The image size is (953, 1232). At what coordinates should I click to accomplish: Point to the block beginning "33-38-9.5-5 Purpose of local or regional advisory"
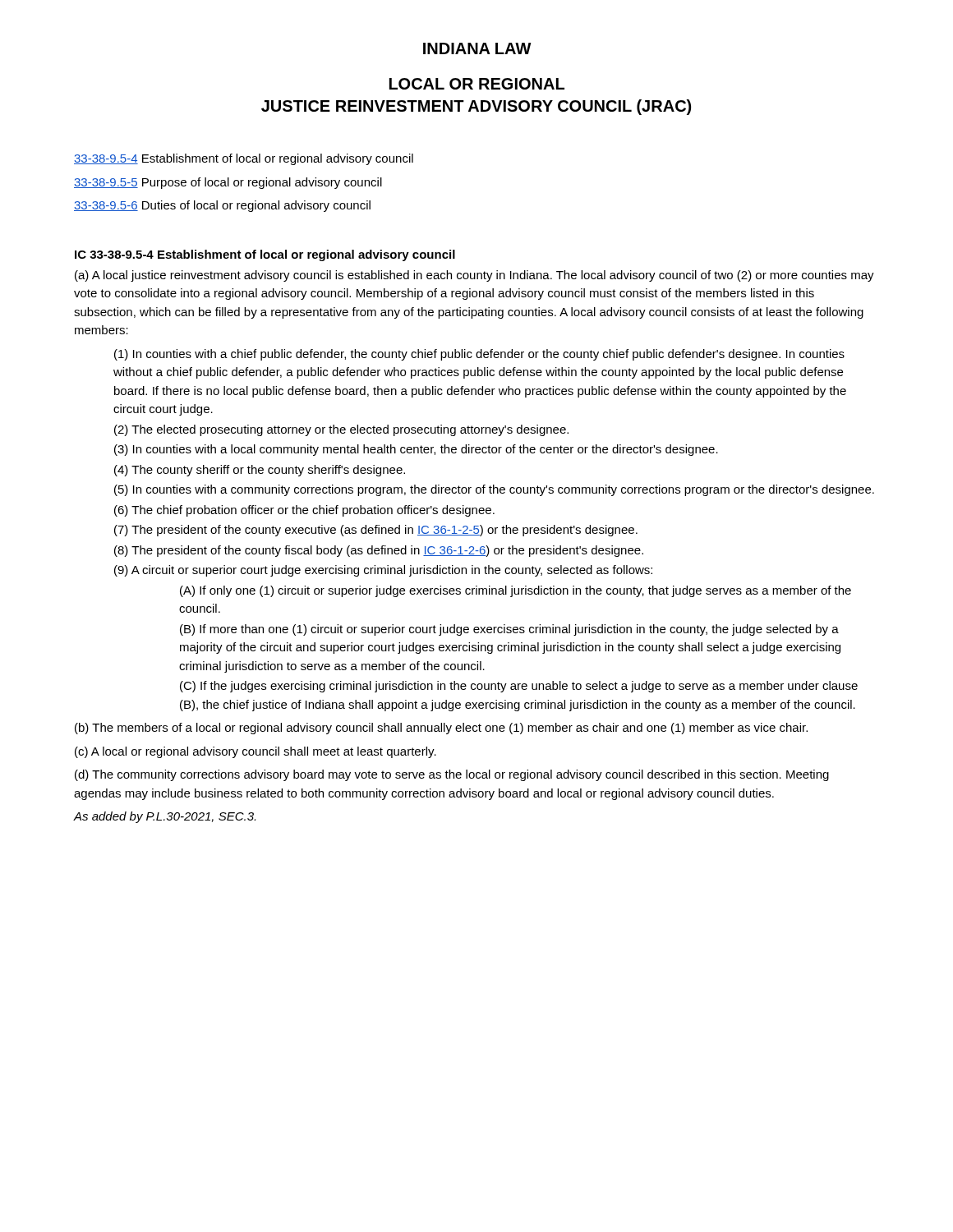(228, 182)
